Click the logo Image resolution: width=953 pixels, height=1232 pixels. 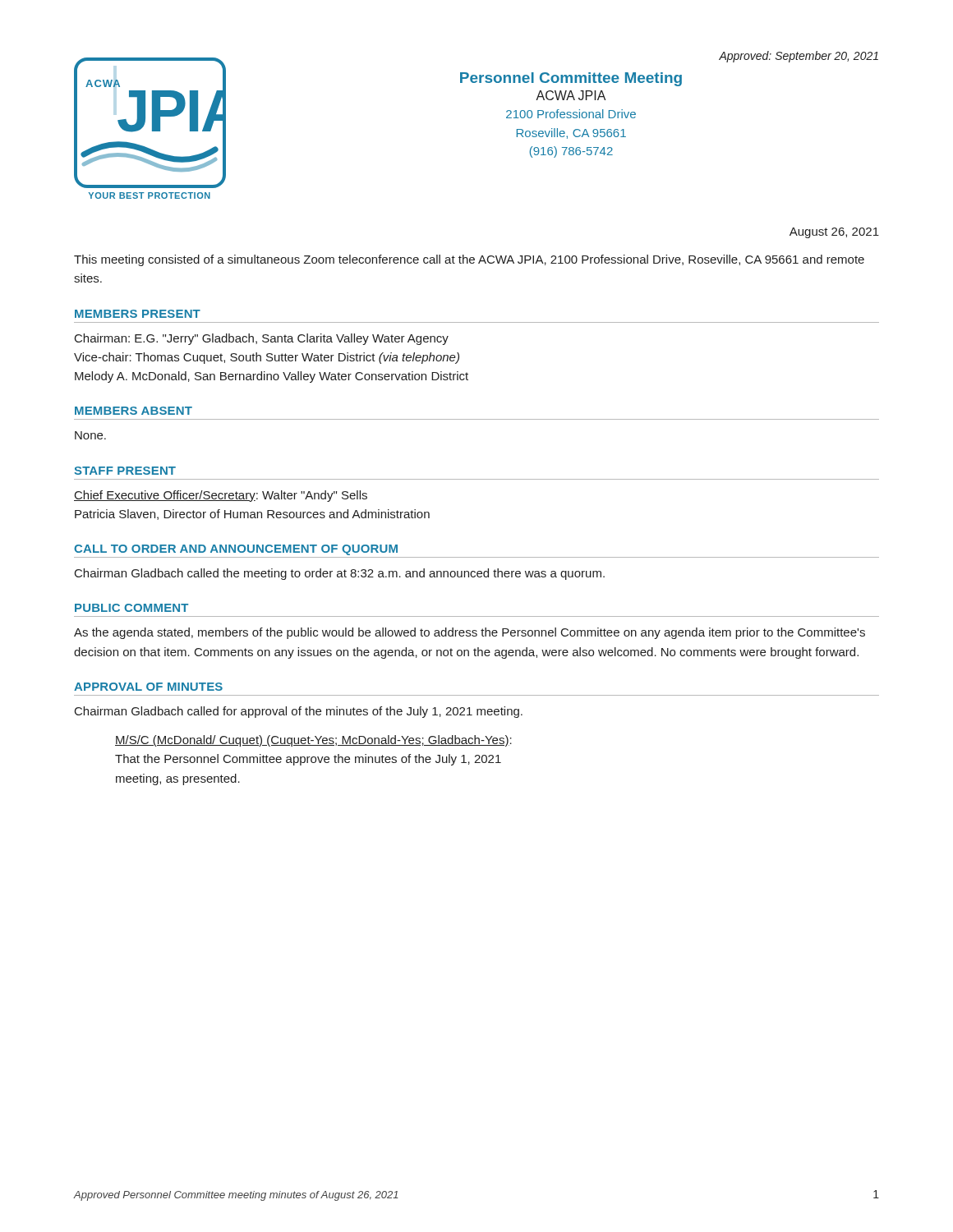[152, 133]
